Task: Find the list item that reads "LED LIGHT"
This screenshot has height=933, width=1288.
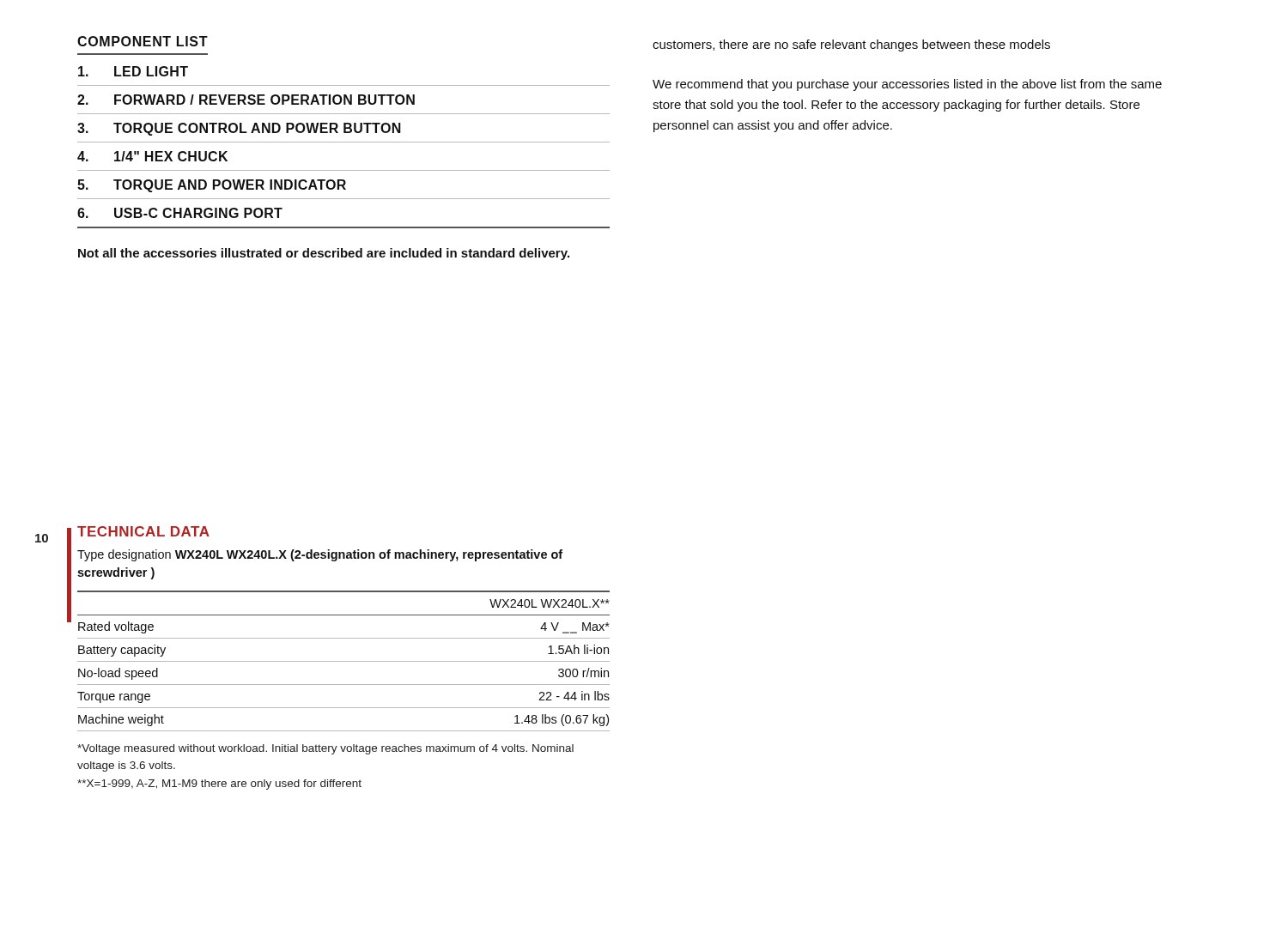Action: tap(133, 72)
